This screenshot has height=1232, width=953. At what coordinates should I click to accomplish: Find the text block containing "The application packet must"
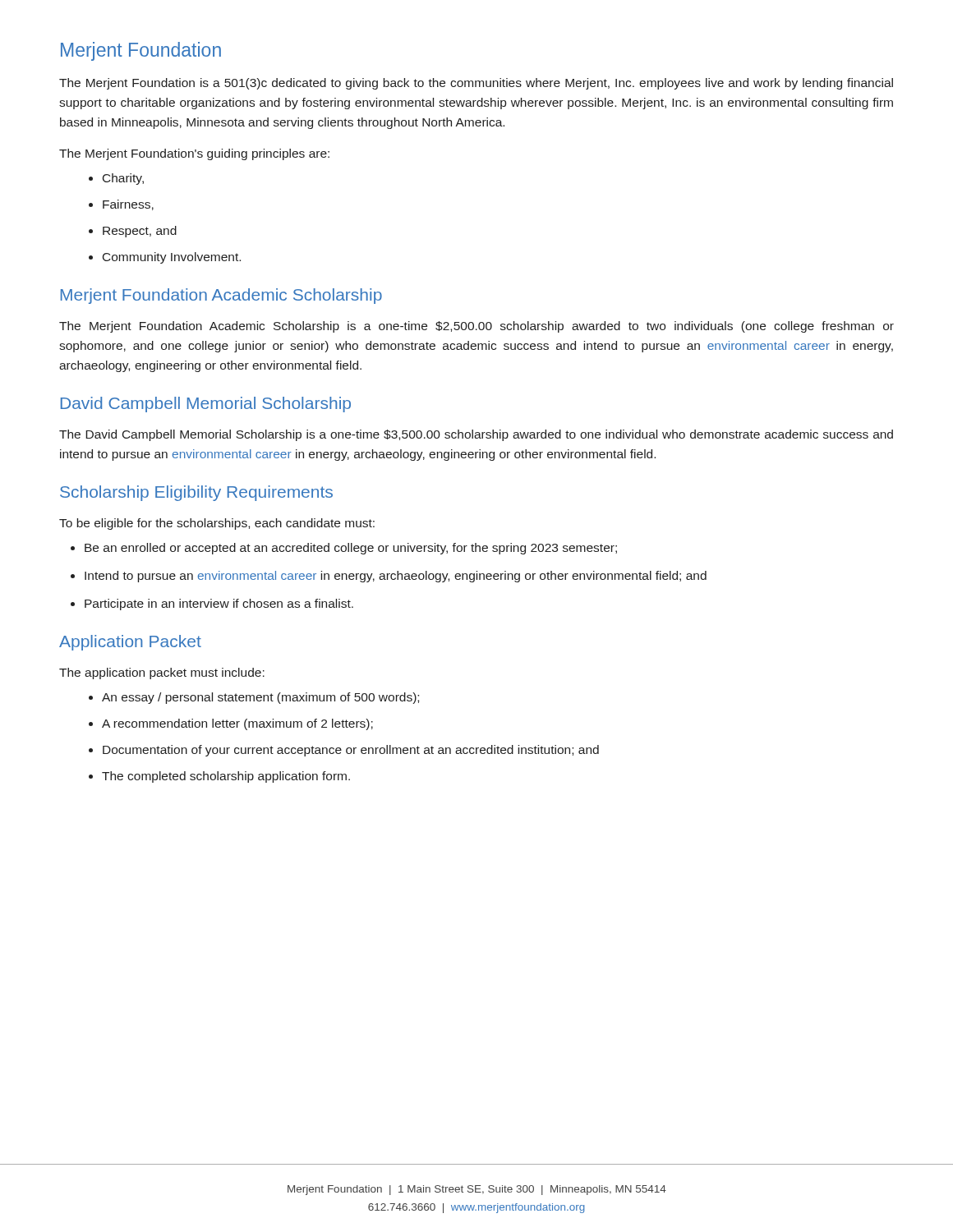coord(162,673)
